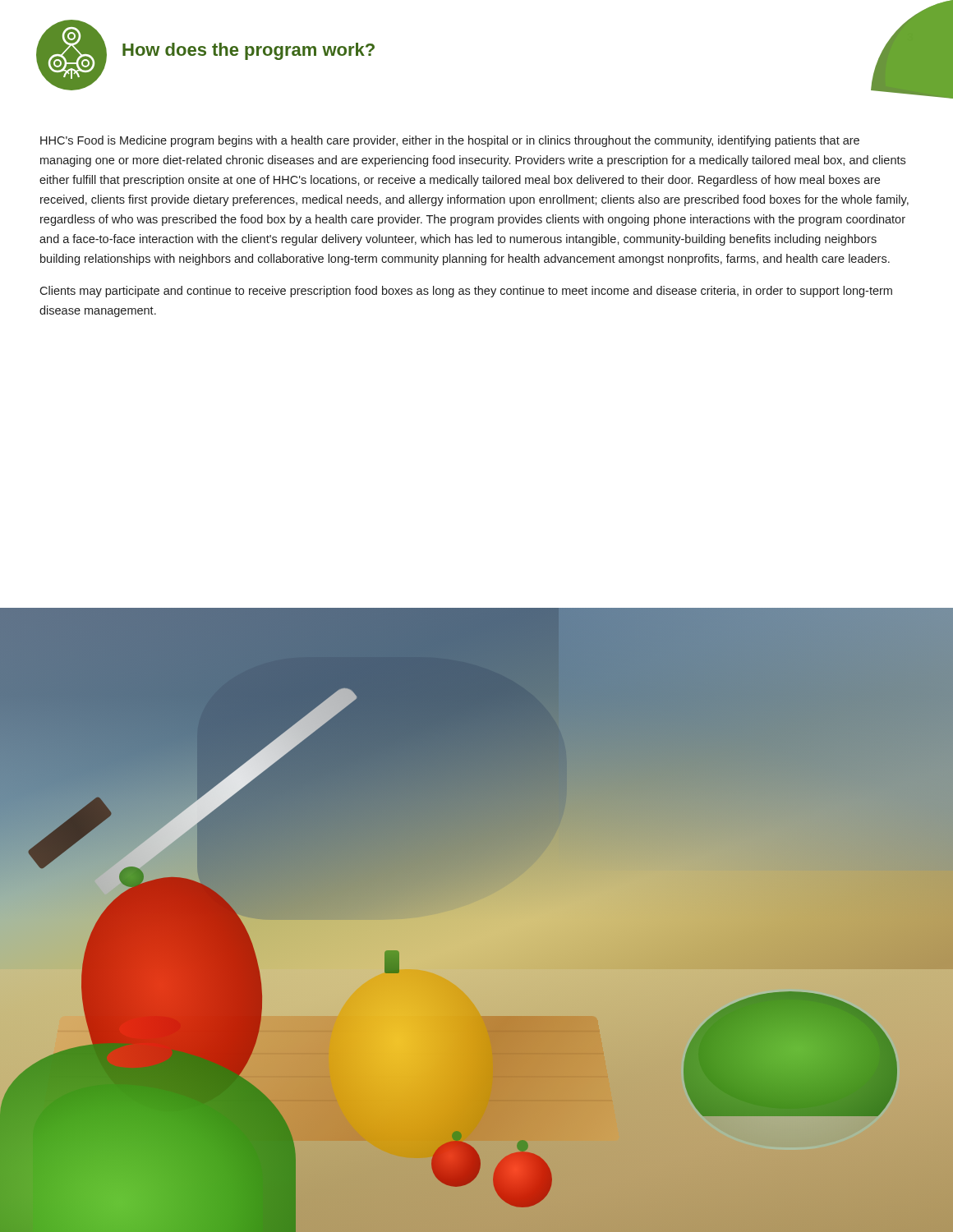
Task: Where is the passage that starts "HHC's Food is Medicine program begins"?
Action: [x=476, y=226]
